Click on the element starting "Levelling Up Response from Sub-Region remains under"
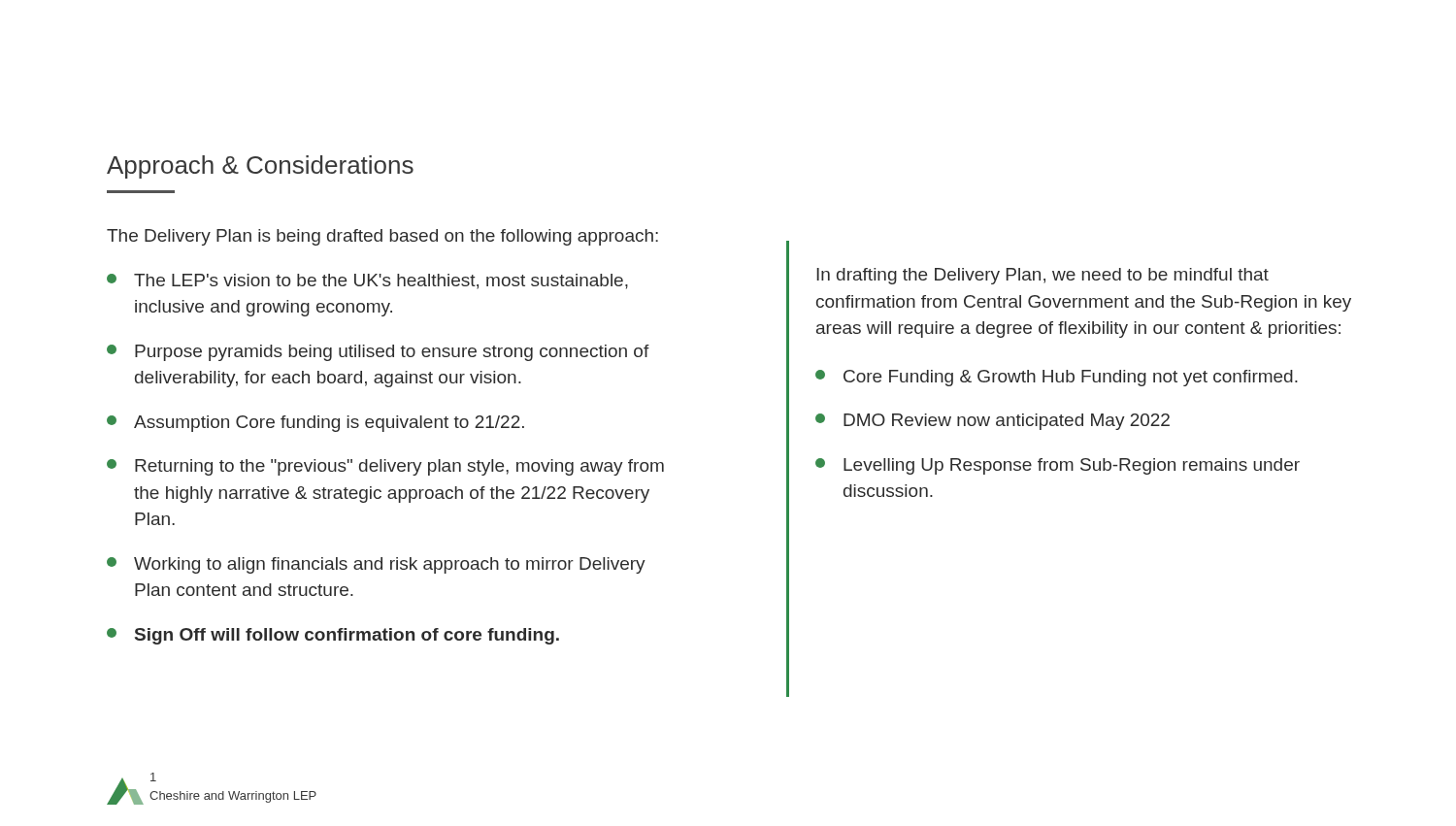Viewport: 1456px width, 826px height. pos(1087,478)
